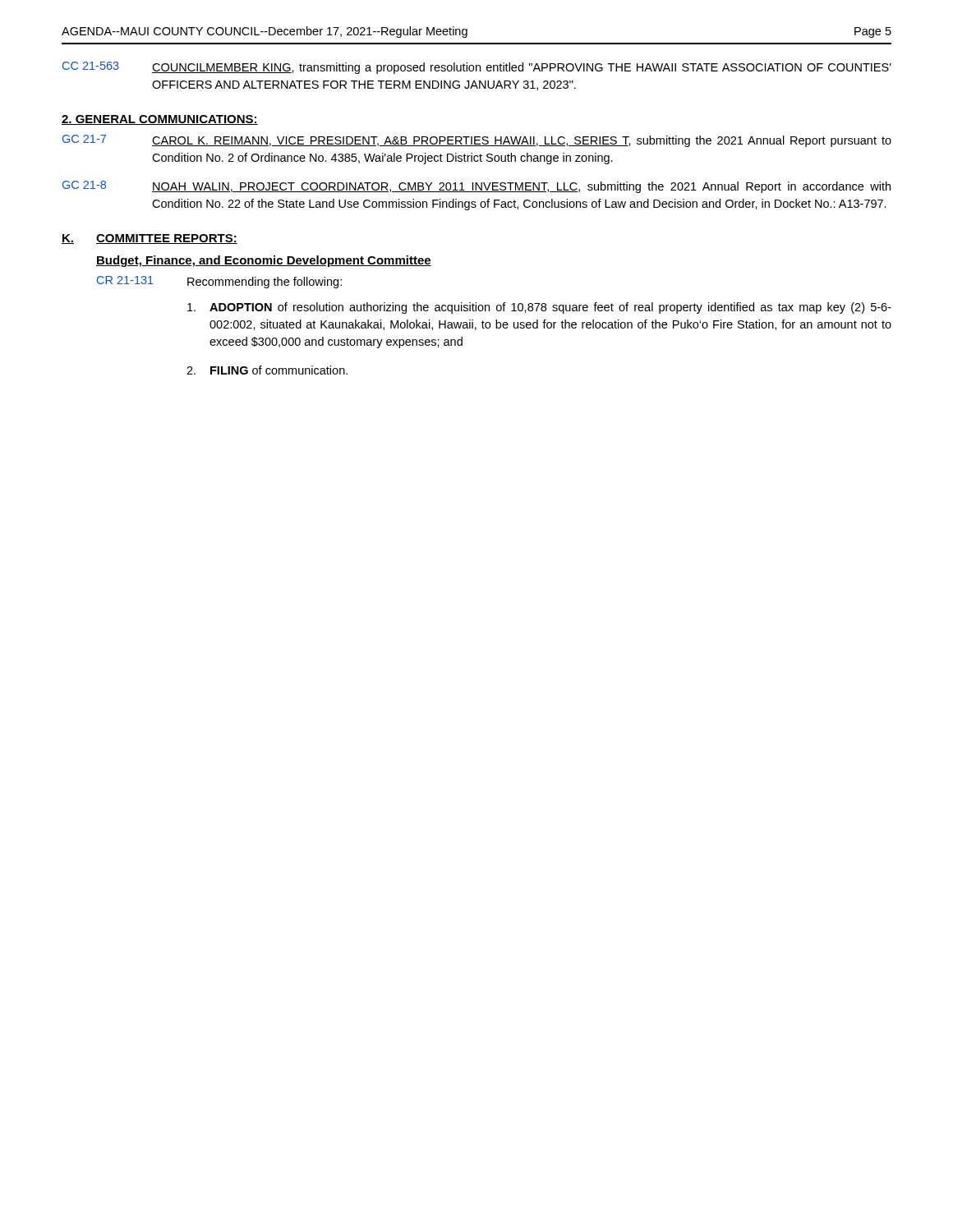Navigate to the element starting "K. COMMITTEE REPORTS:"
The image size is (953, 1232).
click(149, 238)
